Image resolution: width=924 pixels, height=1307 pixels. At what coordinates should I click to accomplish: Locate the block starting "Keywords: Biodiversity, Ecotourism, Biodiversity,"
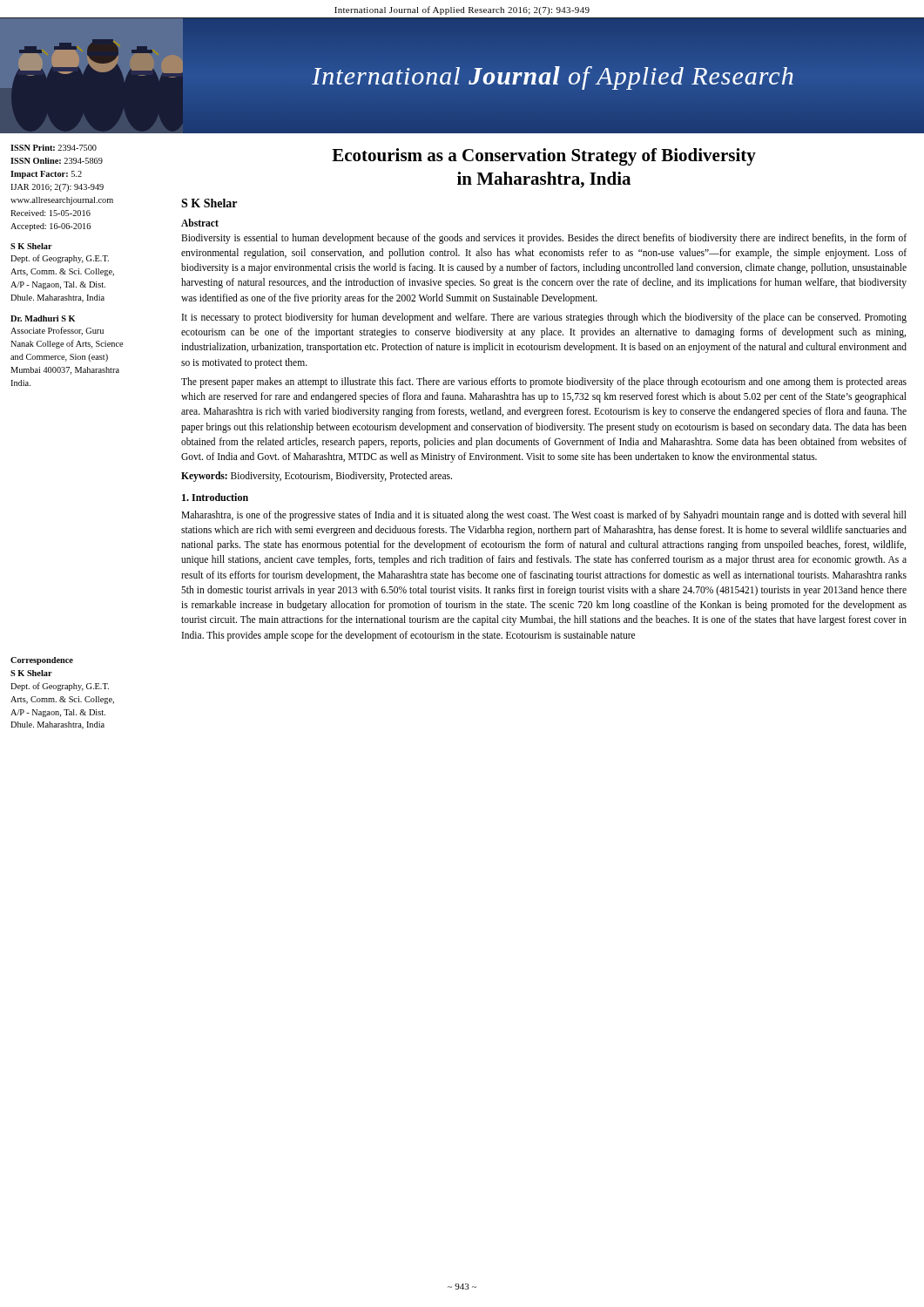tap(317, 476)
